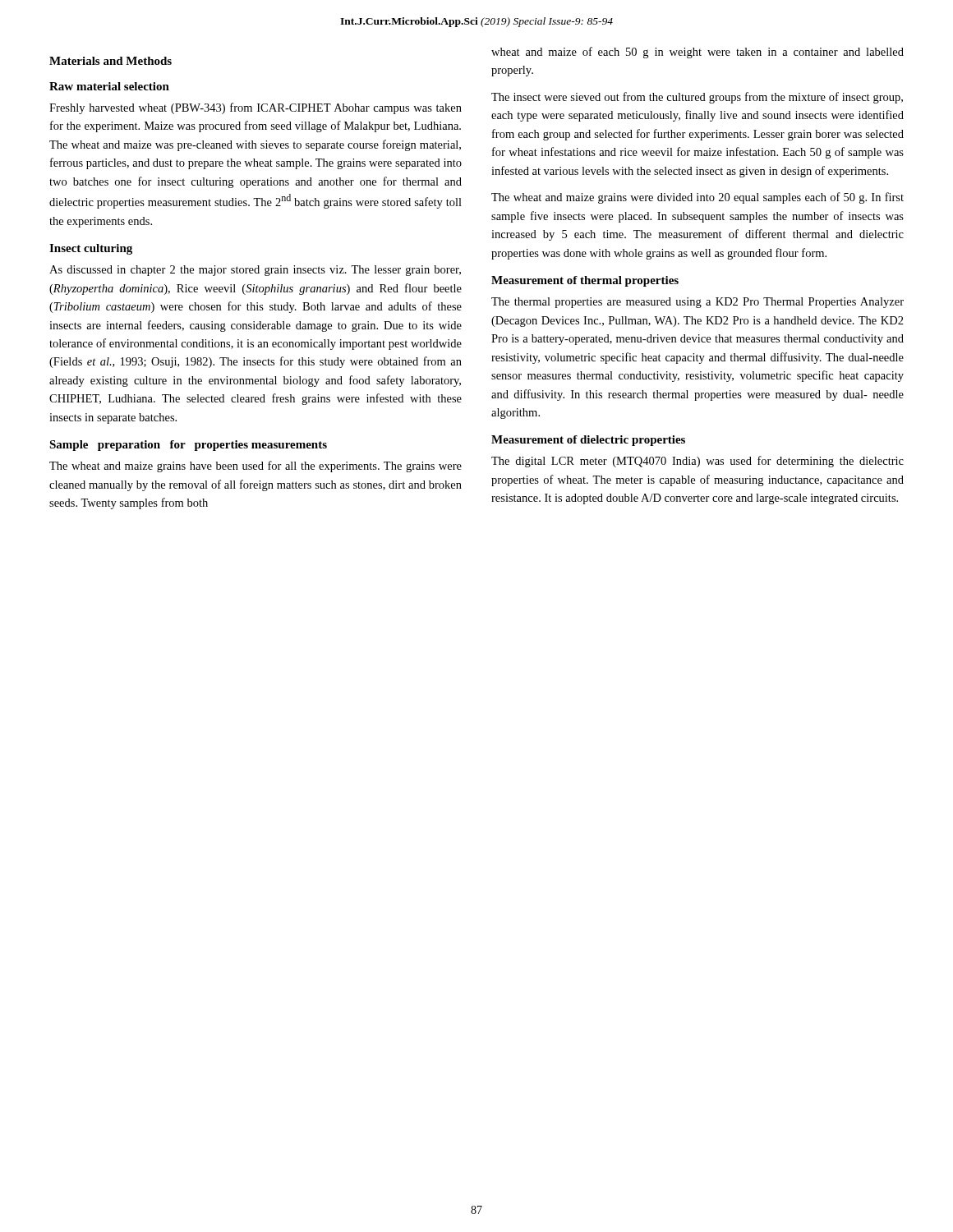Navigate to the text block starting "As discussed in chapter 2"
This screenshot has height=1232, width=953.
[255, 343]
